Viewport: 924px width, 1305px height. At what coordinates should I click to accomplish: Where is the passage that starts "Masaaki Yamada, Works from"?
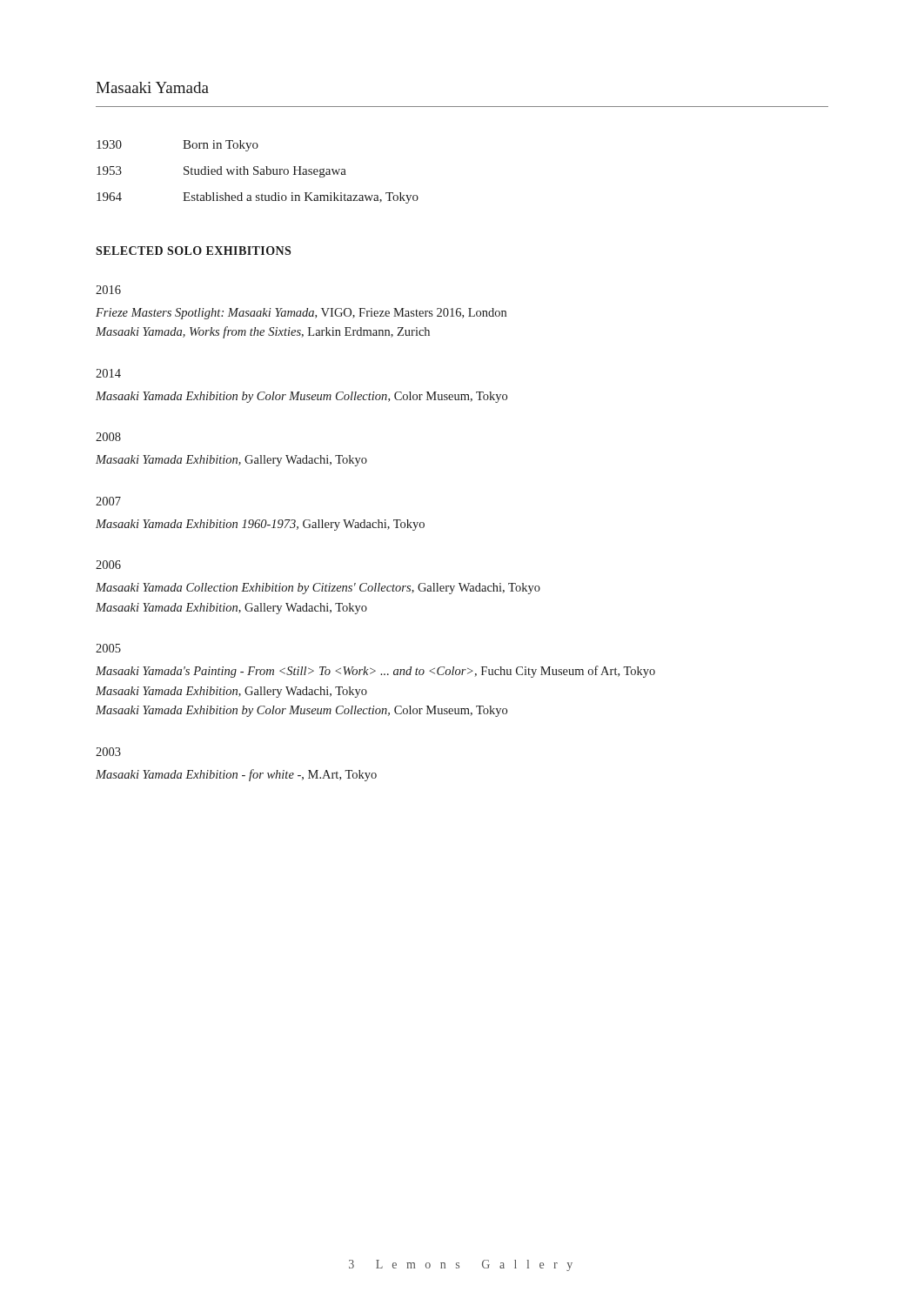263,332
